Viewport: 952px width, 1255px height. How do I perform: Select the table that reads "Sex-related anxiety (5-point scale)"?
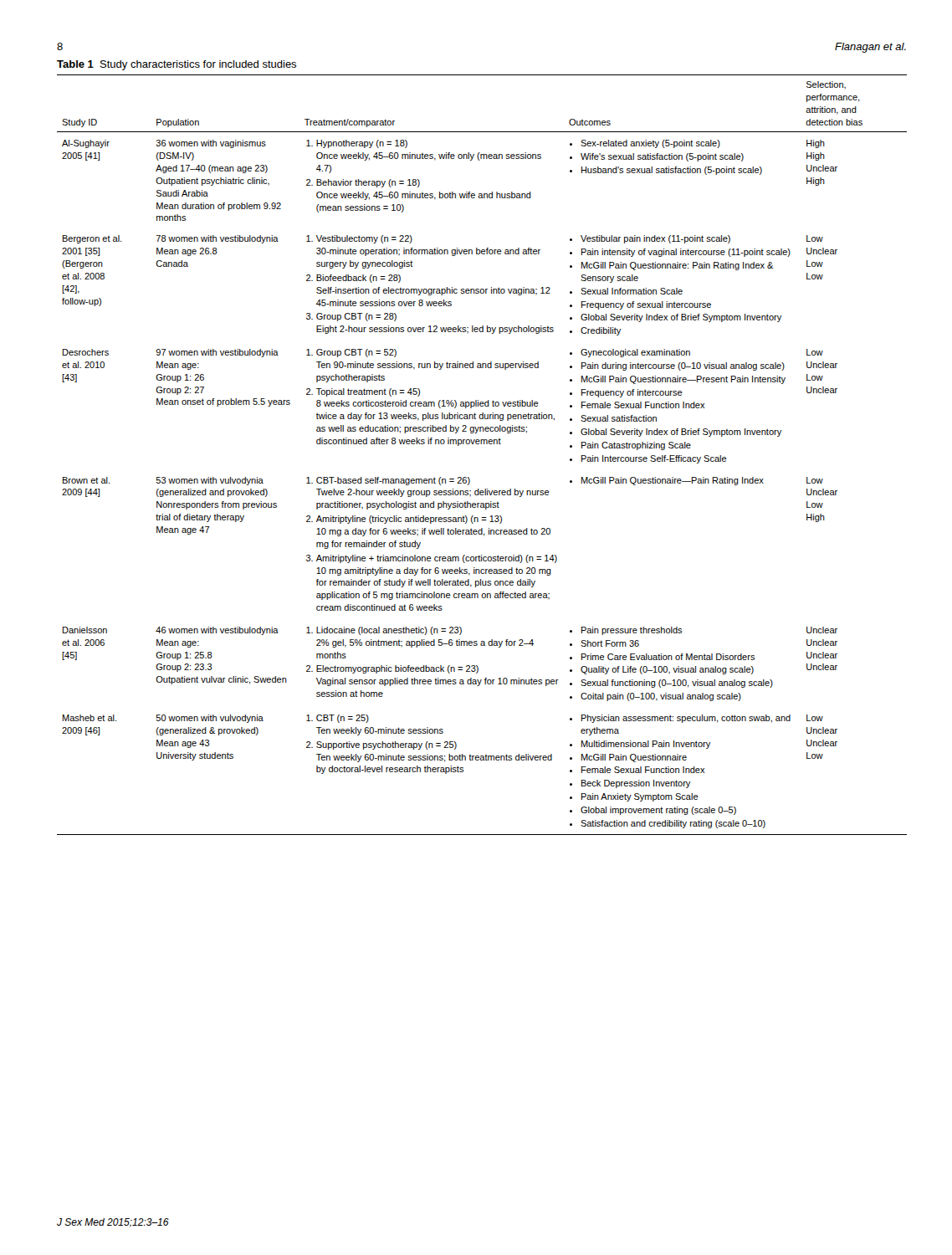(x=482, y=454)
